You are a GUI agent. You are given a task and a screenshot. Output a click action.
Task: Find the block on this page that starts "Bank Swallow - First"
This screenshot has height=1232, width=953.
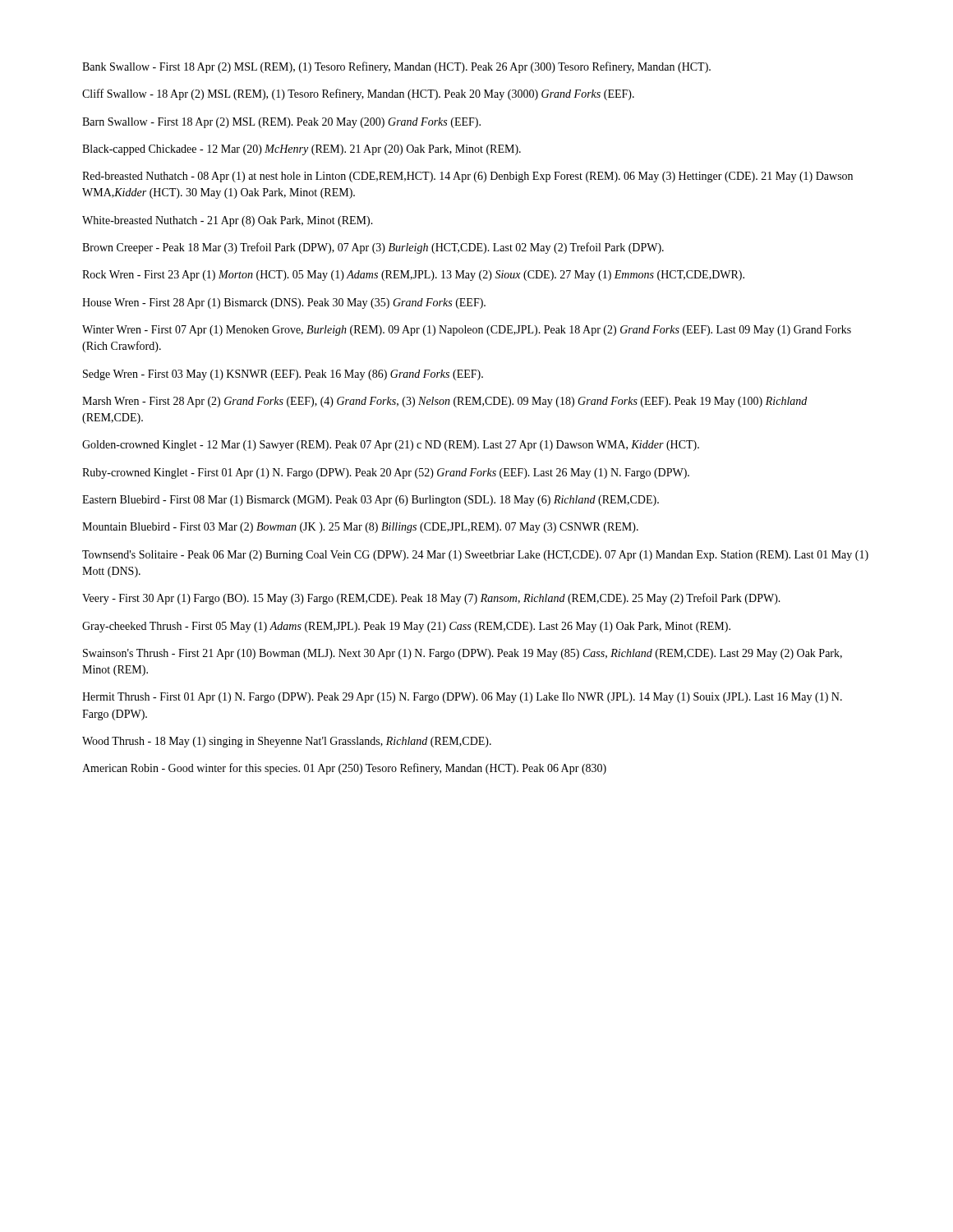click(397, 67)
